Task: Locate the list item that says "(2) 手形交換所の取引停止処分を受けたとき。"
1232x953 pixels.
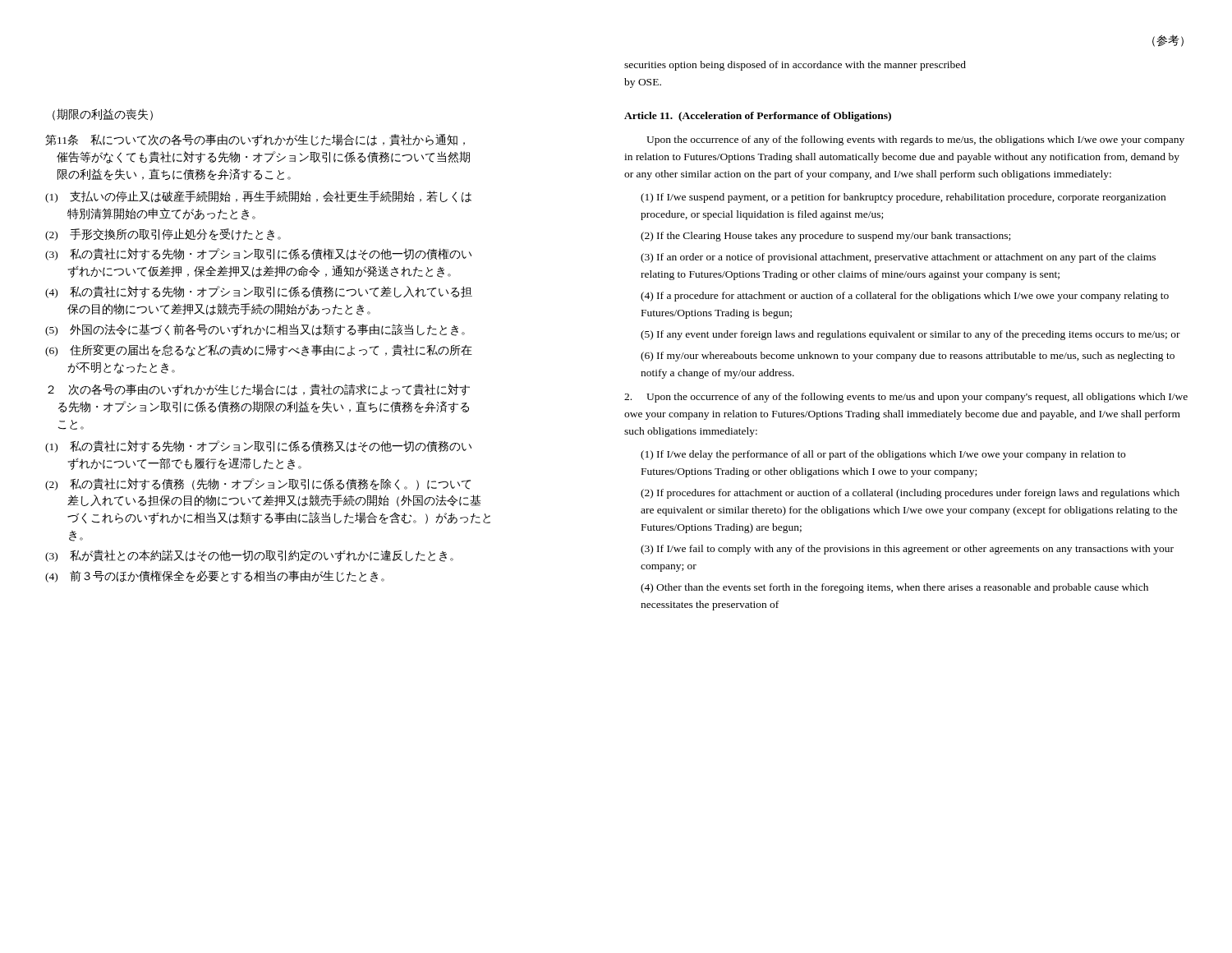Action: pos(167,234)
